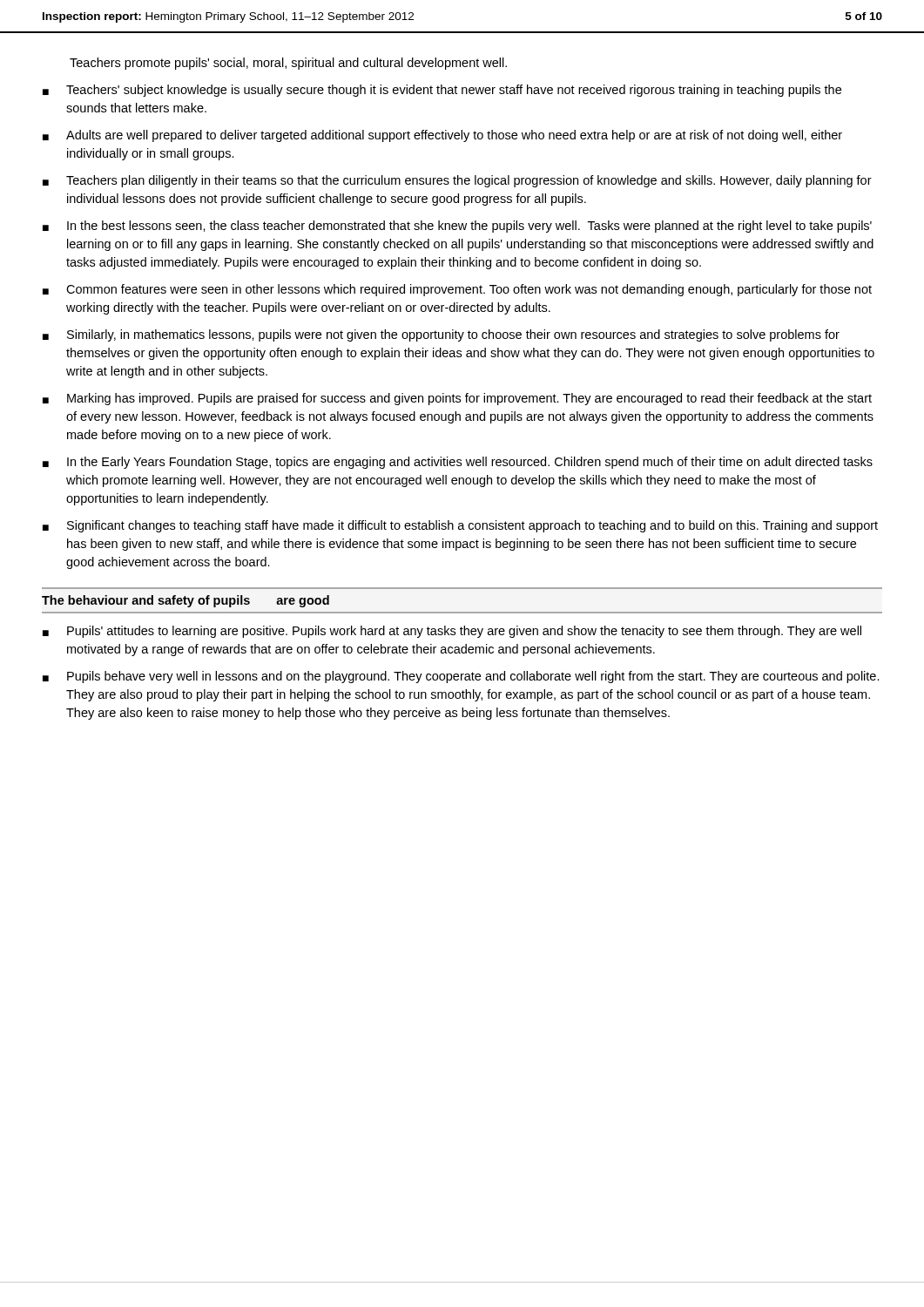This screenshot has height=1307, width=924.
Task: Click on the list item containing "■ In the best lessons seen, the"
Action: [462, 245]
